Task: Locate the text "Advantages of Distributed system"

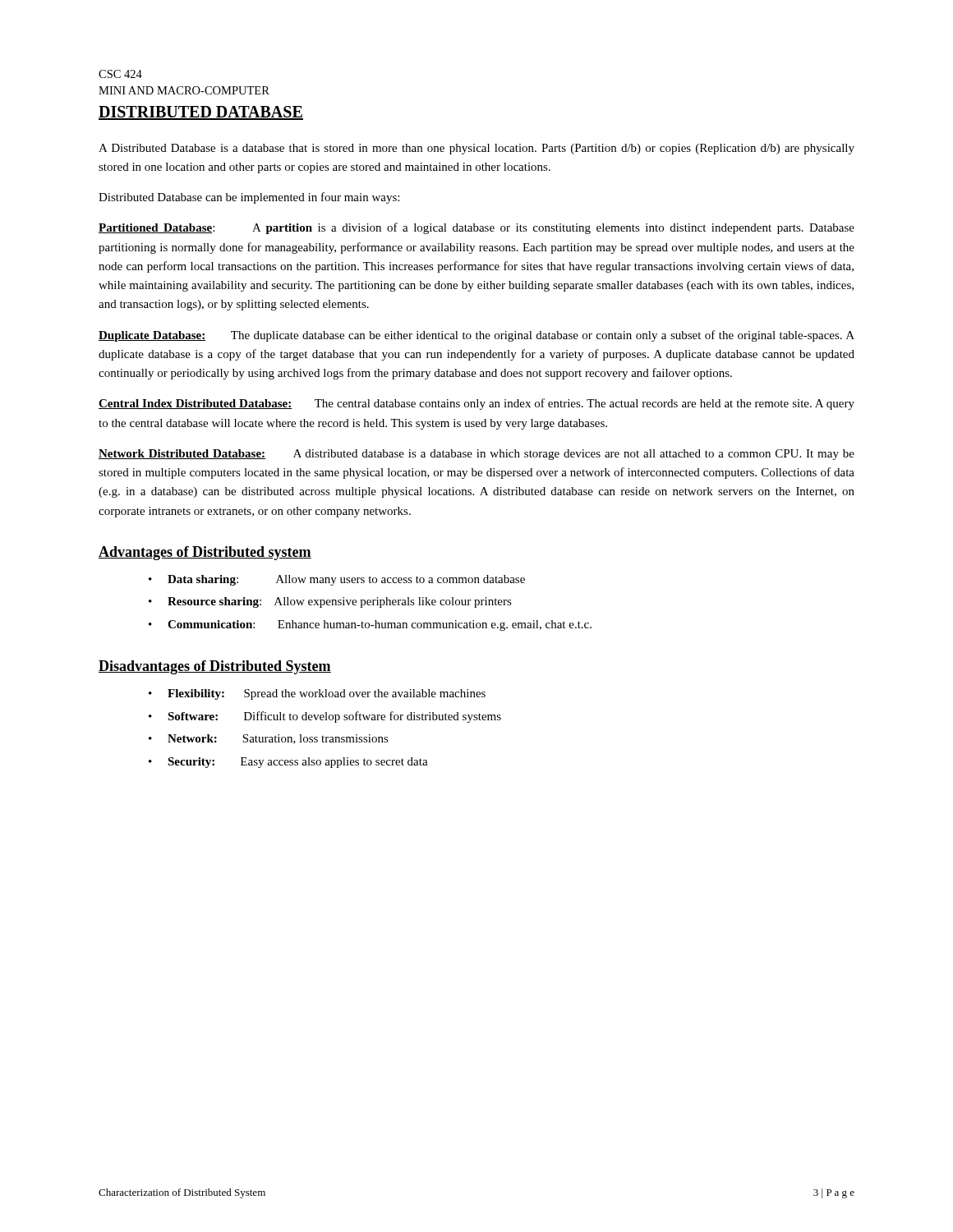Action: pos(205,552)
